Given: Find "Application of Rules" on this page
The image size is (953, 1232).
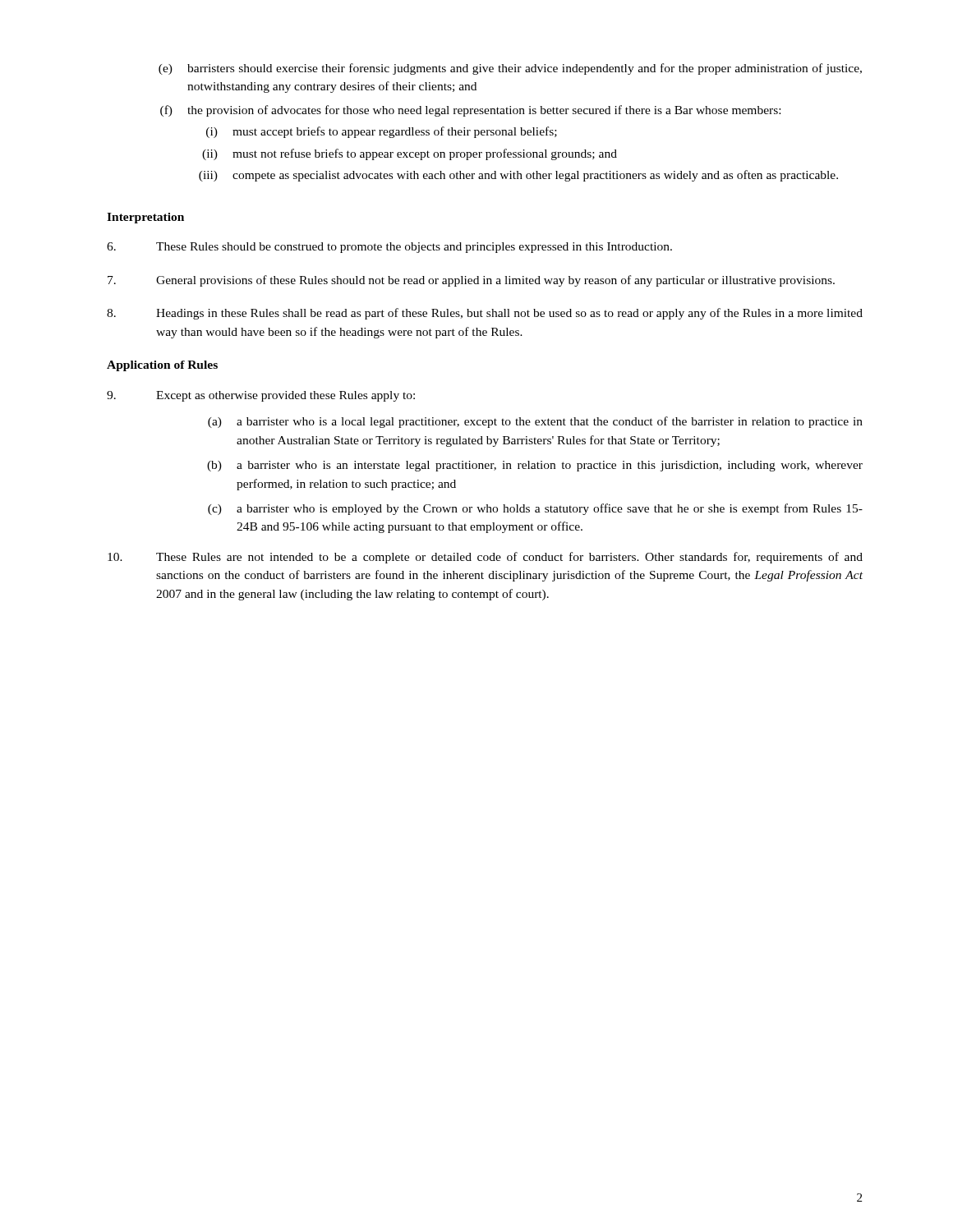Looking at the screenshot, I should click(x=162, y=364).
